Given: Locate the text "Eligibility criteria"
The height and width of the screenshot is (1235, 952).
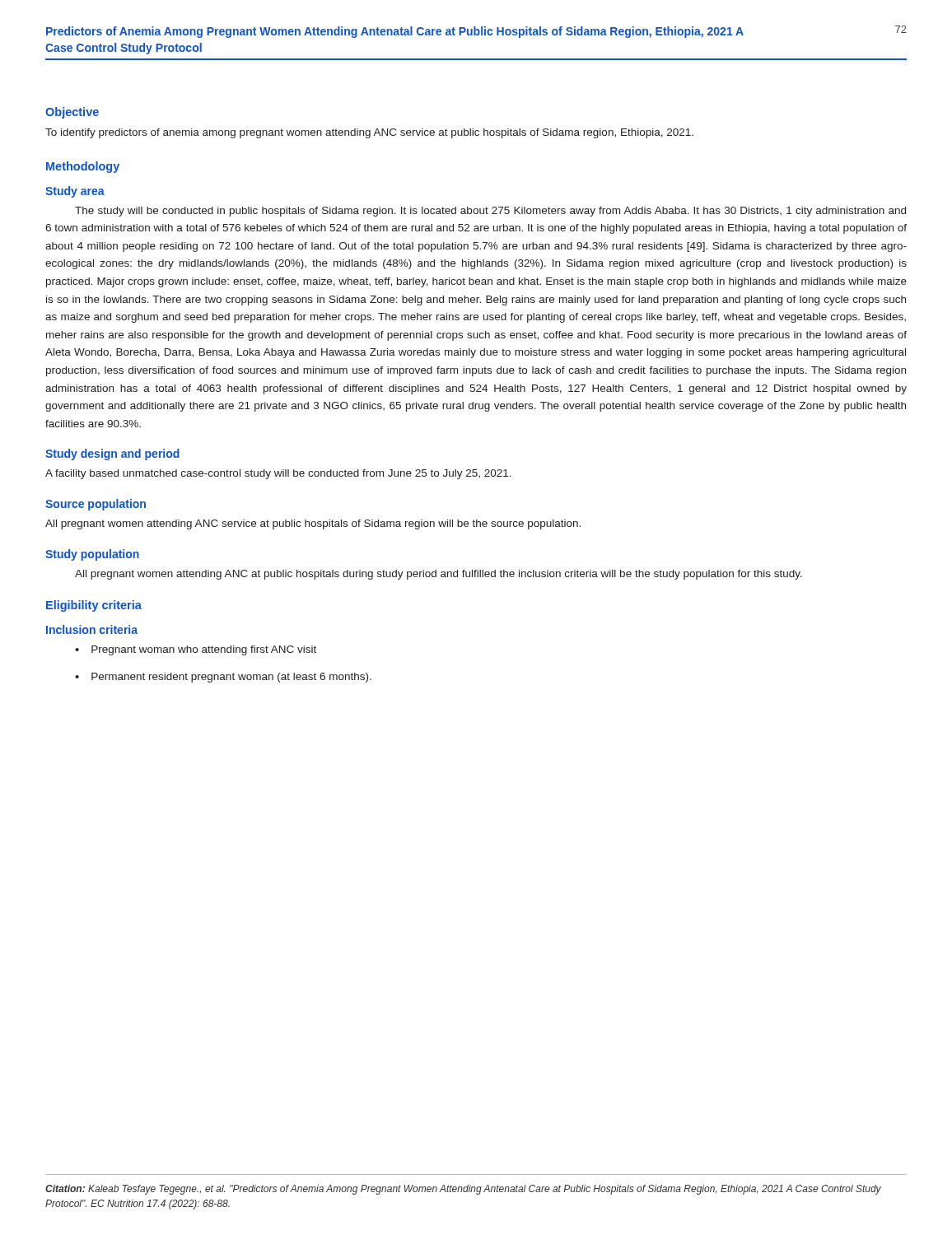Looking at the screenshot, I should [93, 605].
